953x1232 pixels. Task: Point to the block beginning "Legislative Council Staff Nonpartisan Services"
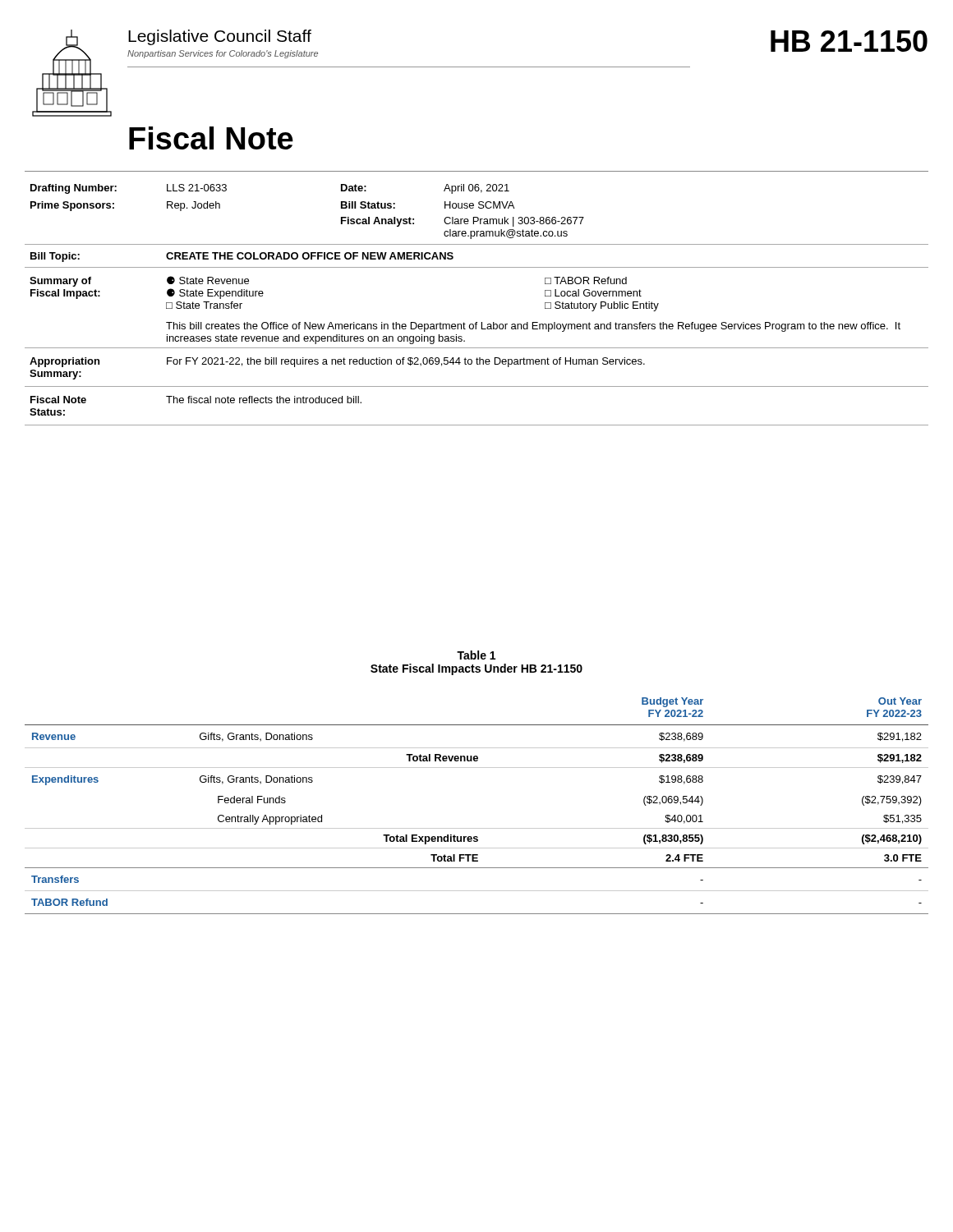coord(220,37)
